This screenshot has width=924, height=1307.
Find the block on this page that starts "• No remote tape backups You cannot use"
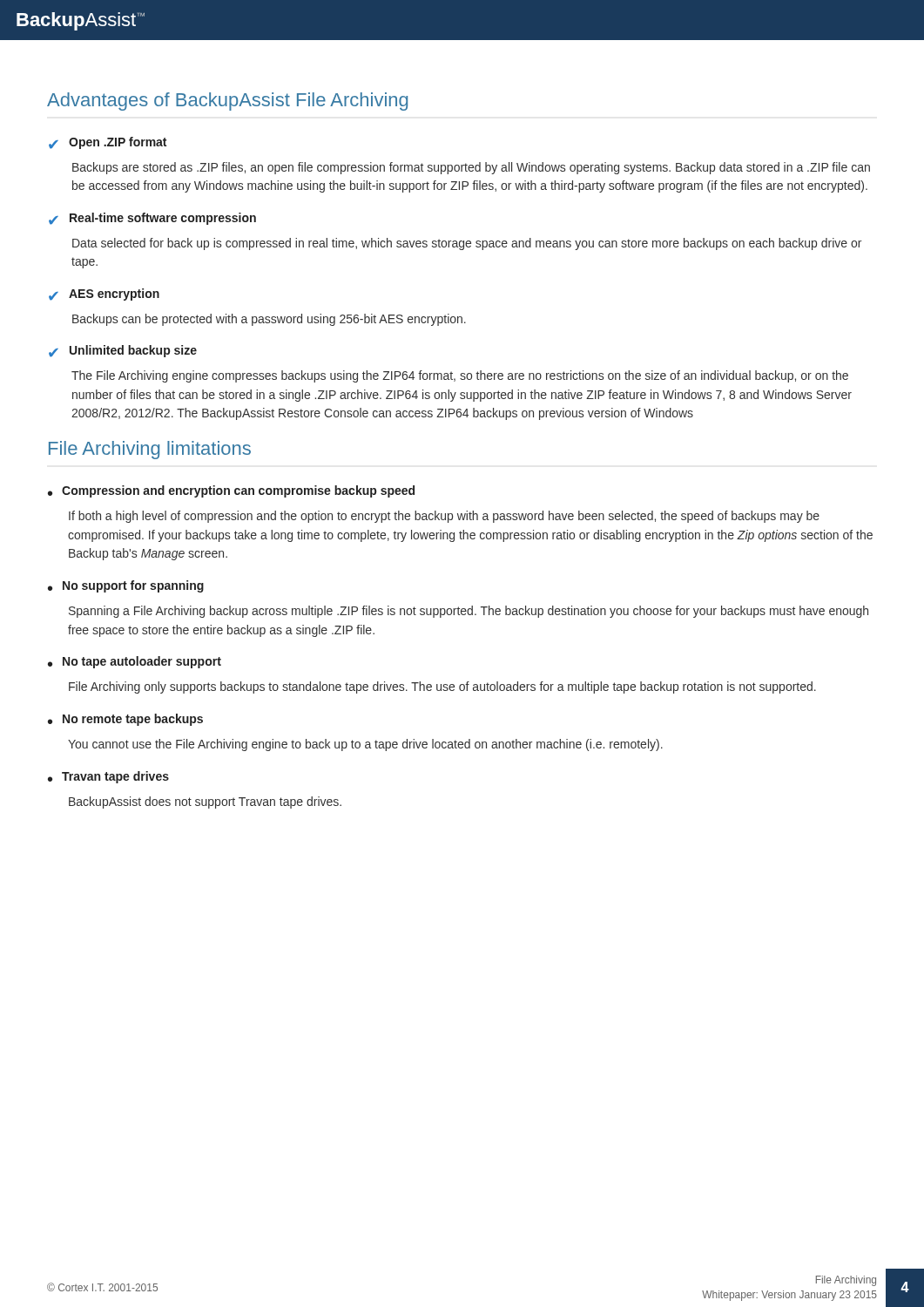click(462, 733)
